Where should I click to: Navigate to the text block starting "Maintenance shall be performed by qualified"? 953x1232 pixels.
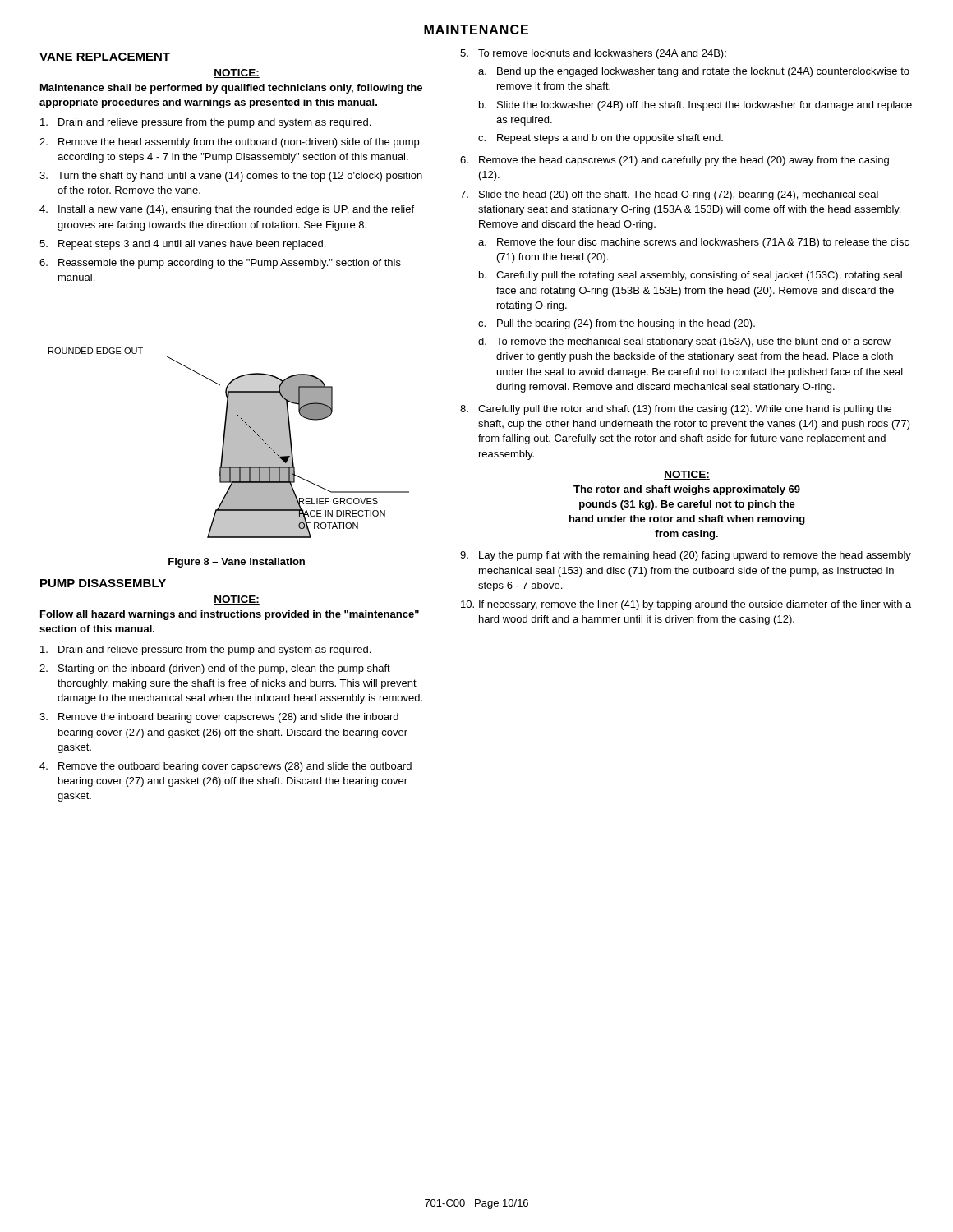coord(231,95)
